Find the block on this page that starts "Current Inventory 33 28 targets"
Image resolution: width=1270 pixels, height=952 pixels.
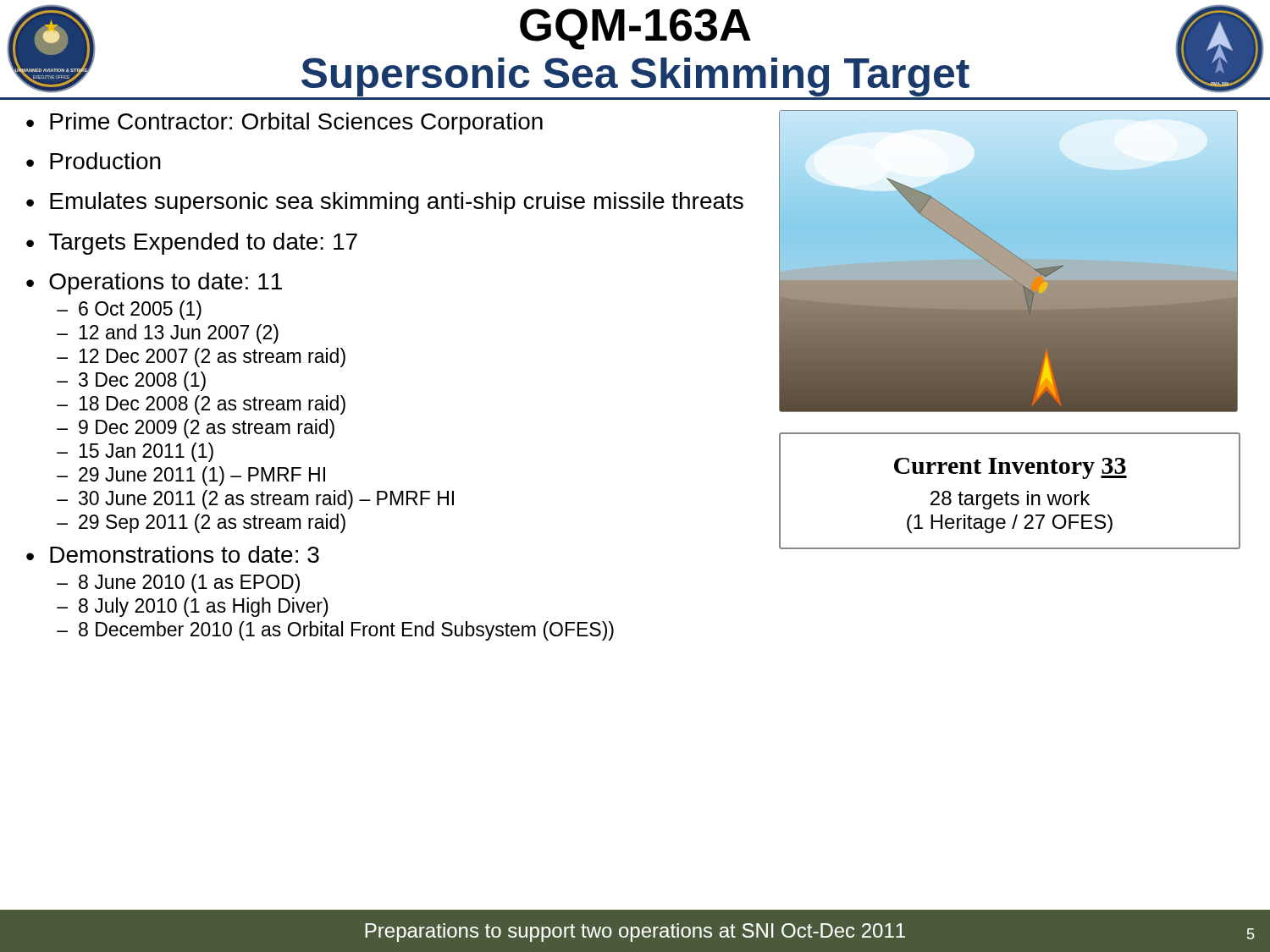pos(1010,493)
